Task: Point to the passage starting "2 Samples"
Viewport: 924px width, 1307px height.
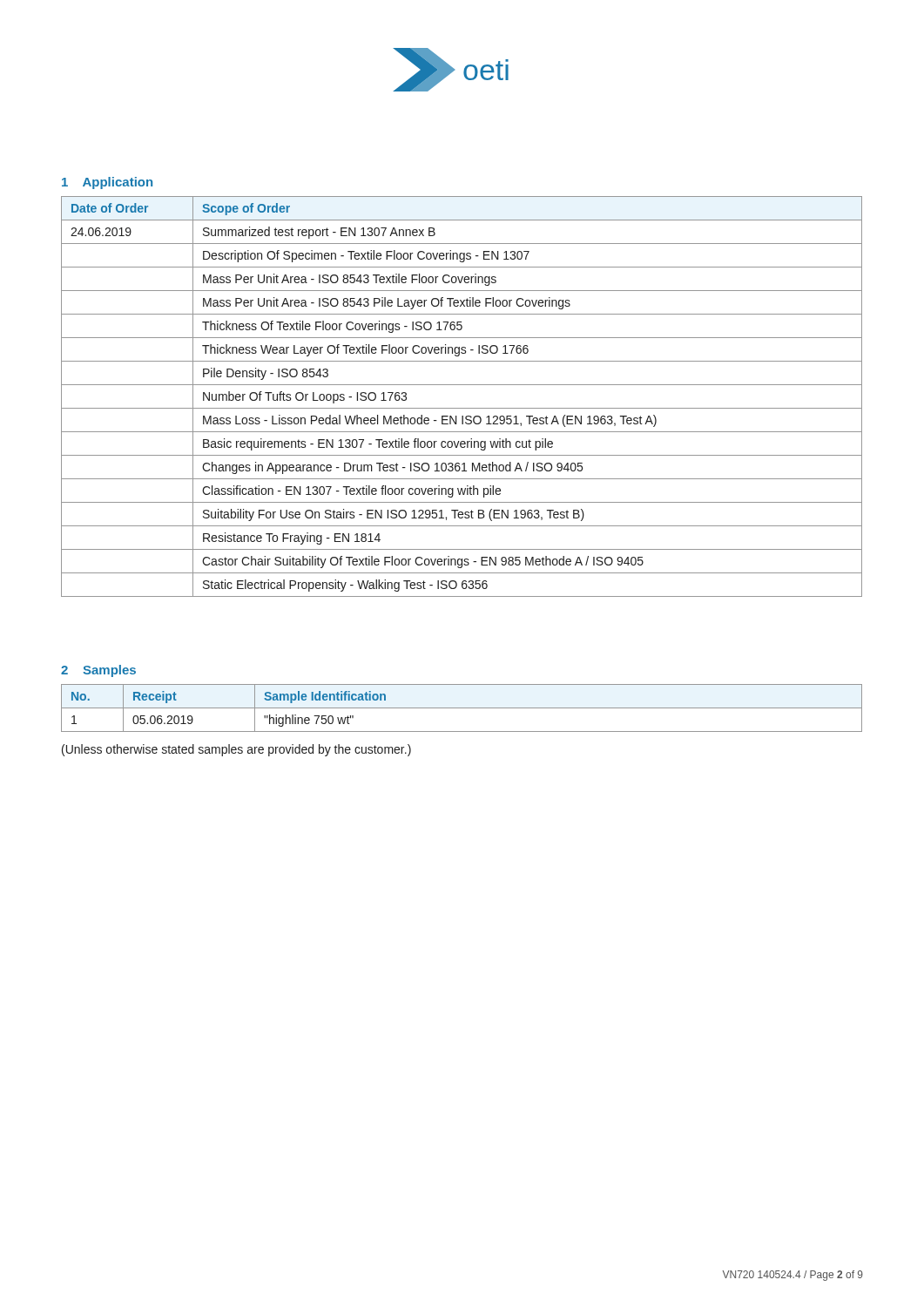Action: pyautogui.click(x=99, y=670)
